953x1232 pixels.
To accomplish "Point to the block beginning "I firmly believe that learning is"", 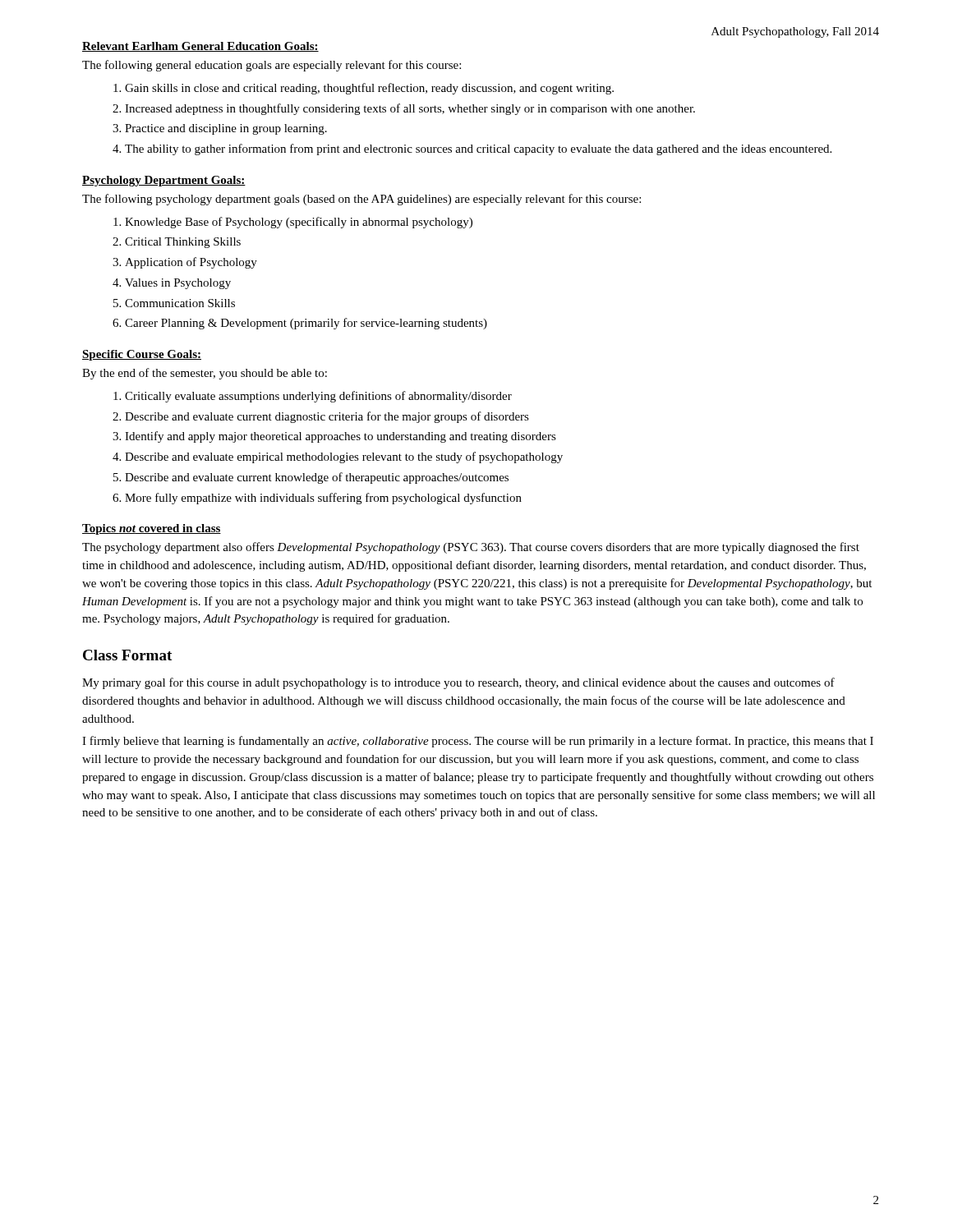I will 479,777.
